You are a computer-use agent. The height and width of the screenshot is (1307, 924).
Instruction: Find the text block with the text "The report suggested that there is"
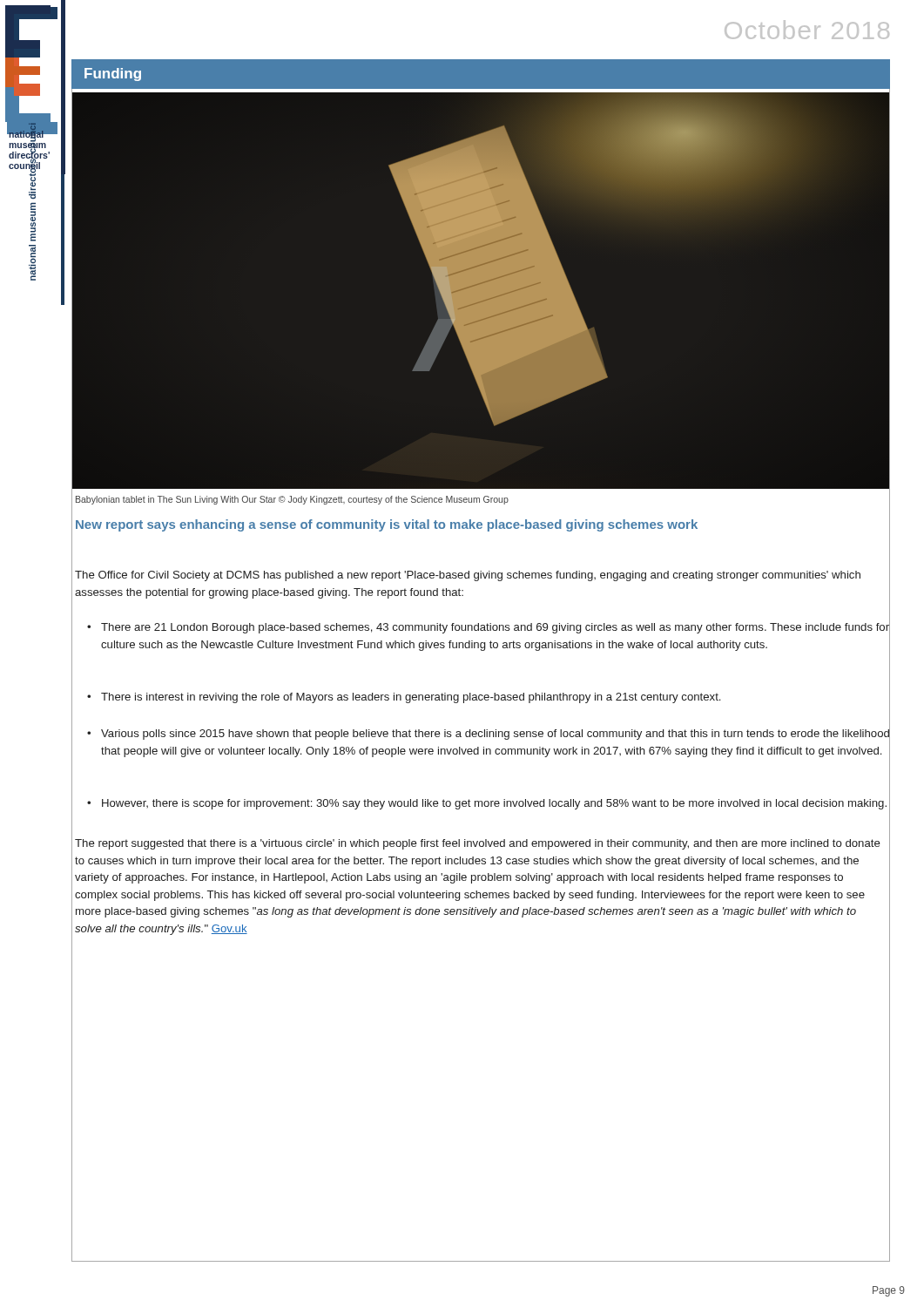478,886
